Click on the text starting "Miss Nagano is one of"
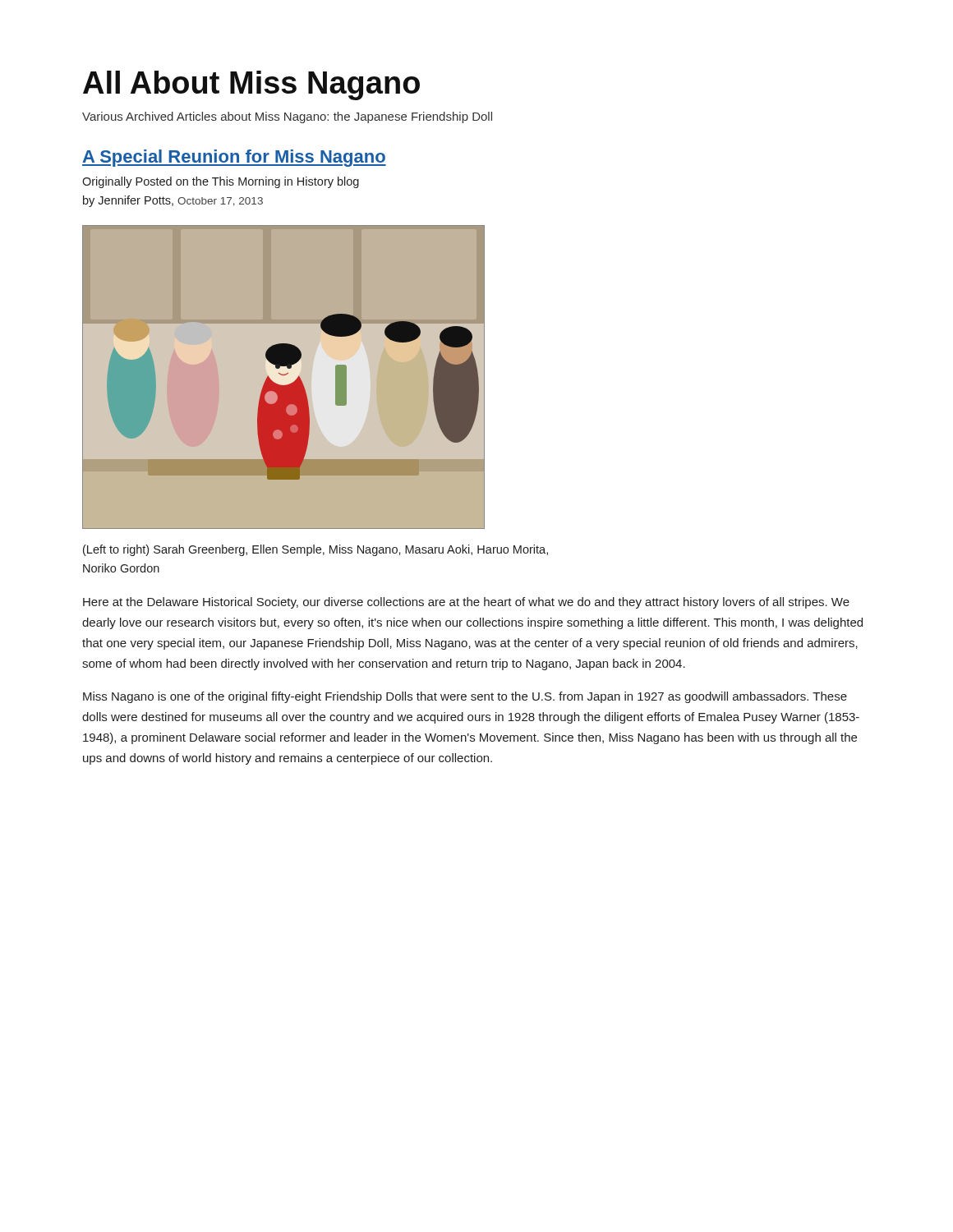 tap(476, 727)
